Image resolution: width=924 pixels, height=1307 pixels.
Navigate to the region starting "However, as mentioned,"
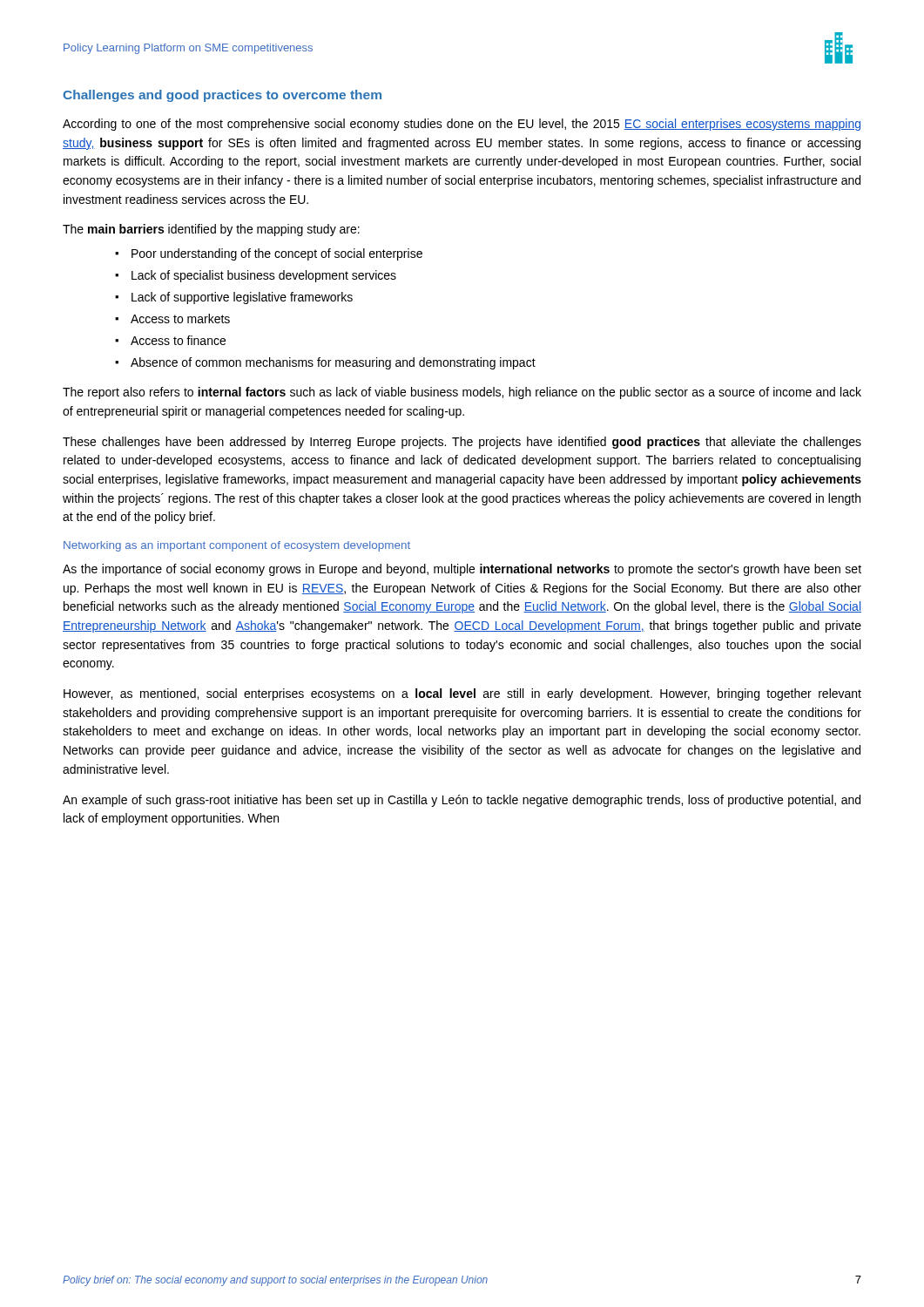(462, 732)
